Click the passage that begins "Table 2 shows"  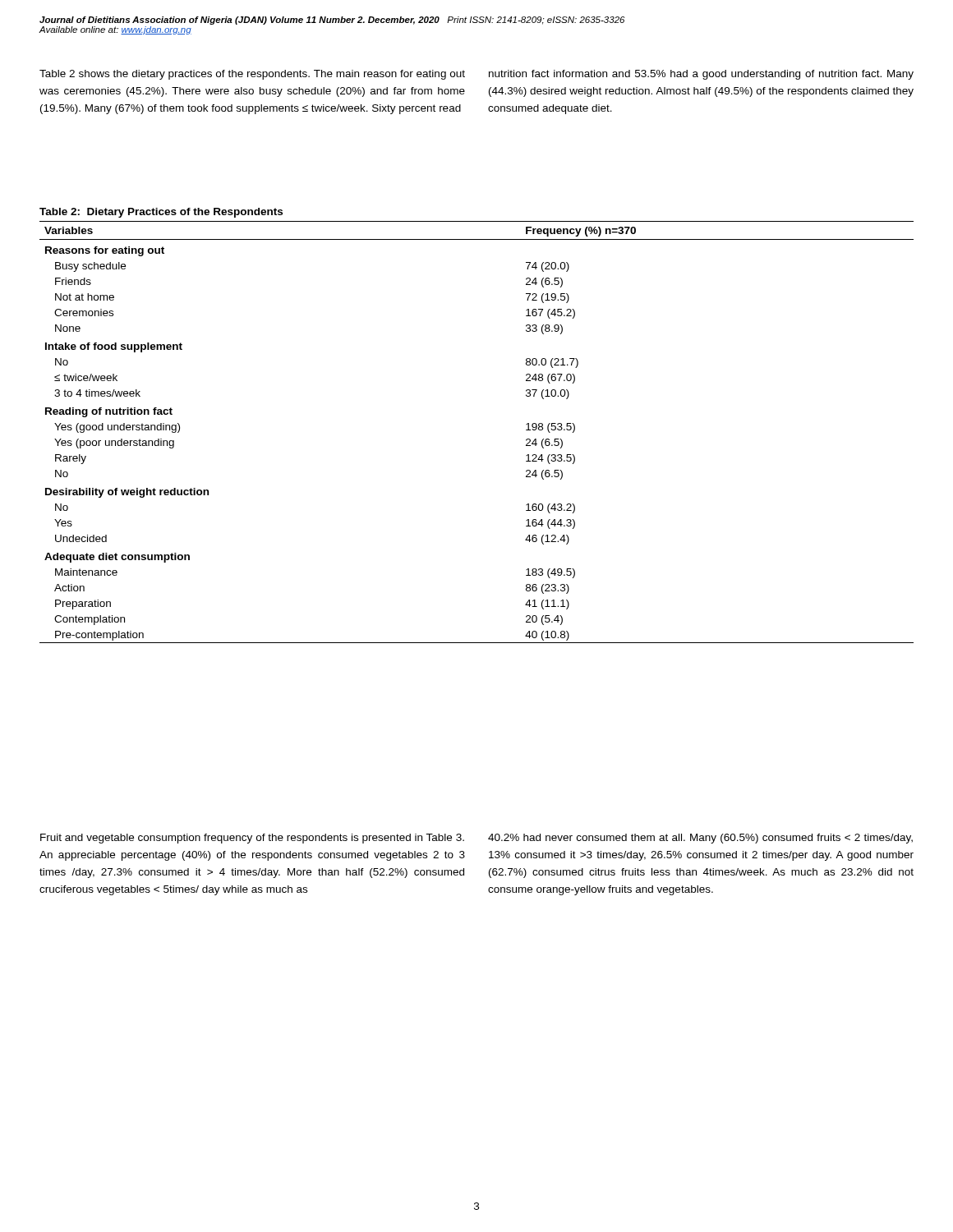252,91
